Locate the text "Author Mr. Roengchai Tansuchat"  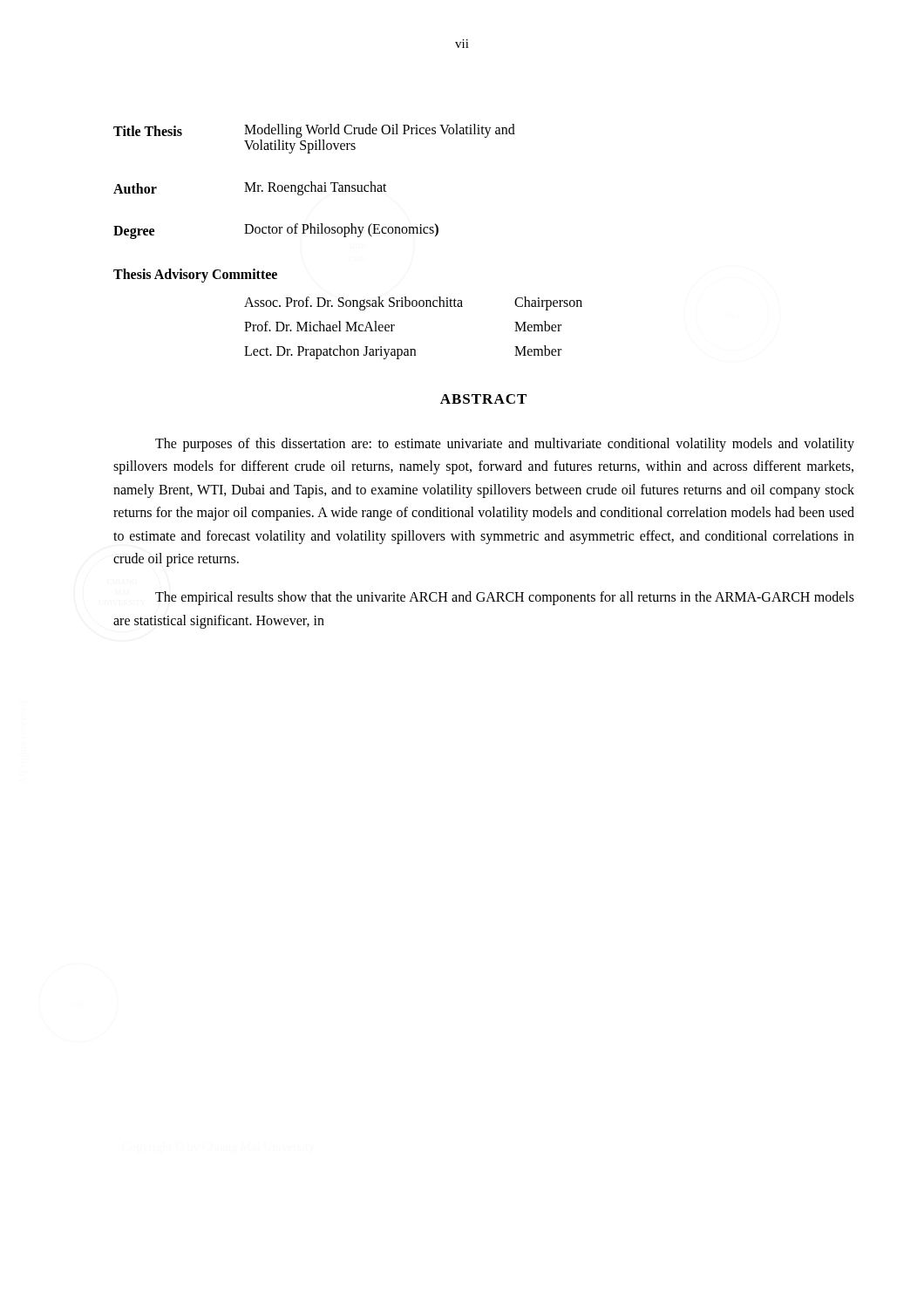250,188
